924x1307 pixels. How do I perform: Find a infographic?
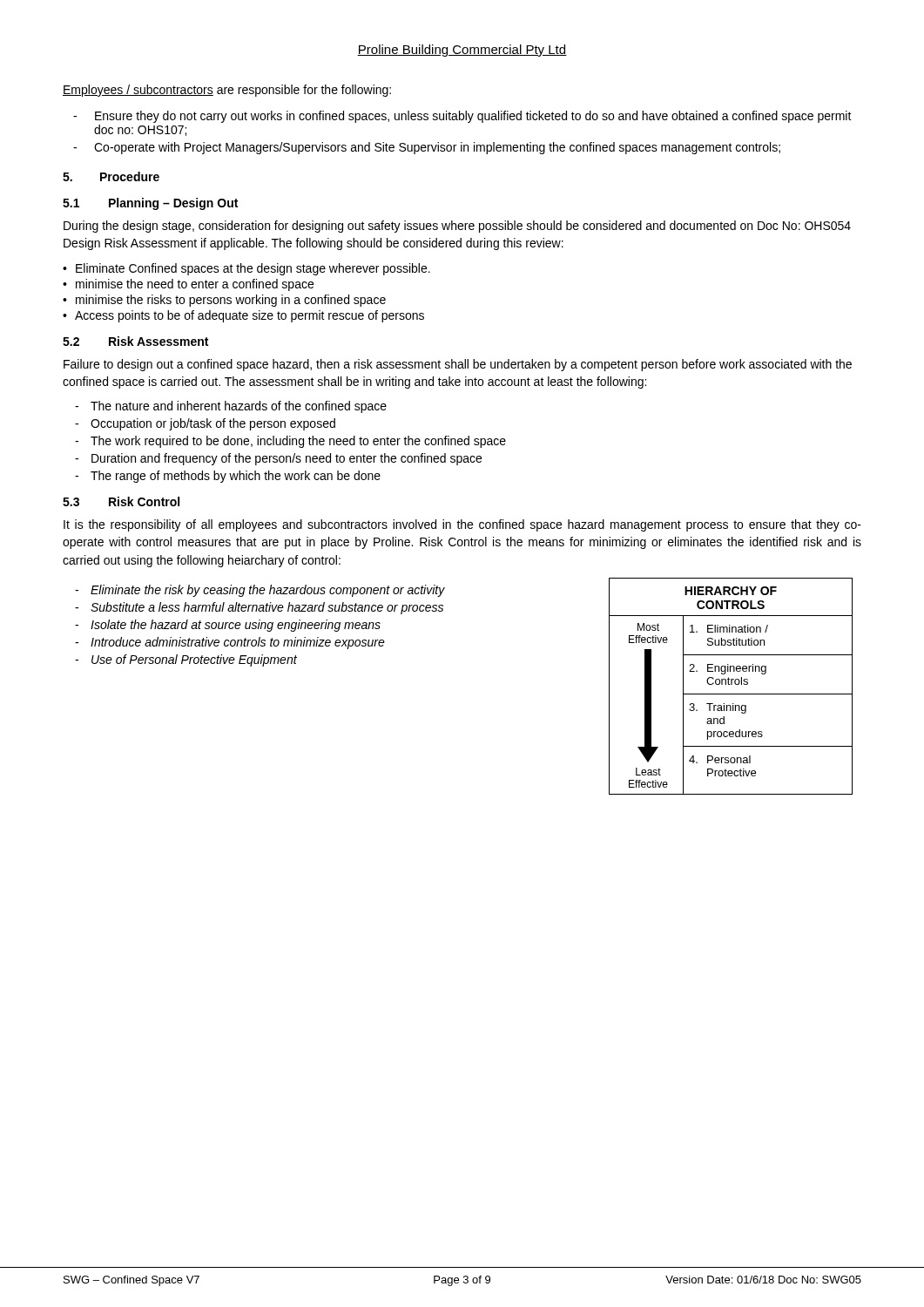(x=735, y=686)
